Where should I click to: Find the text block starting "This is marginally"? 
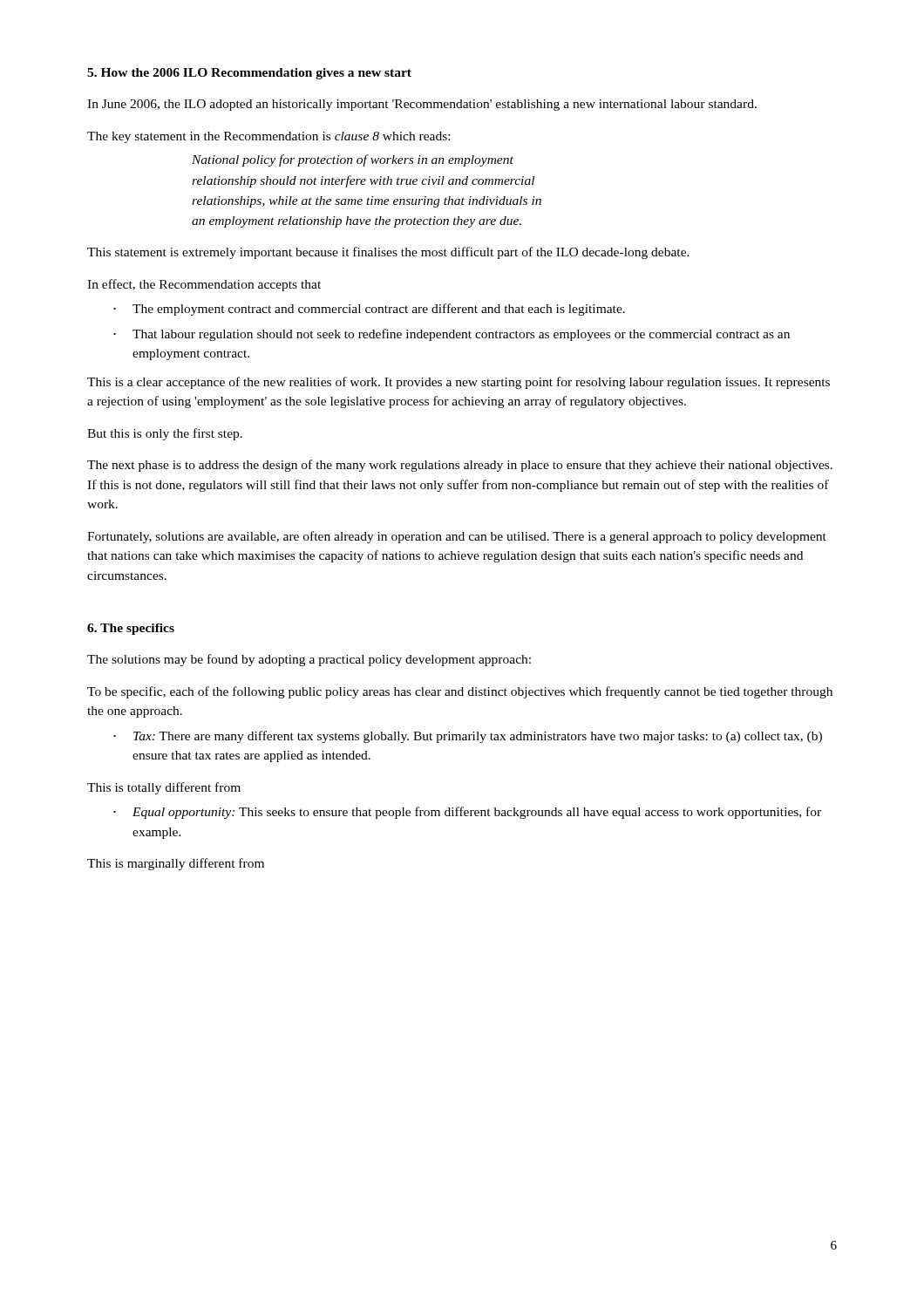[176, 863]
